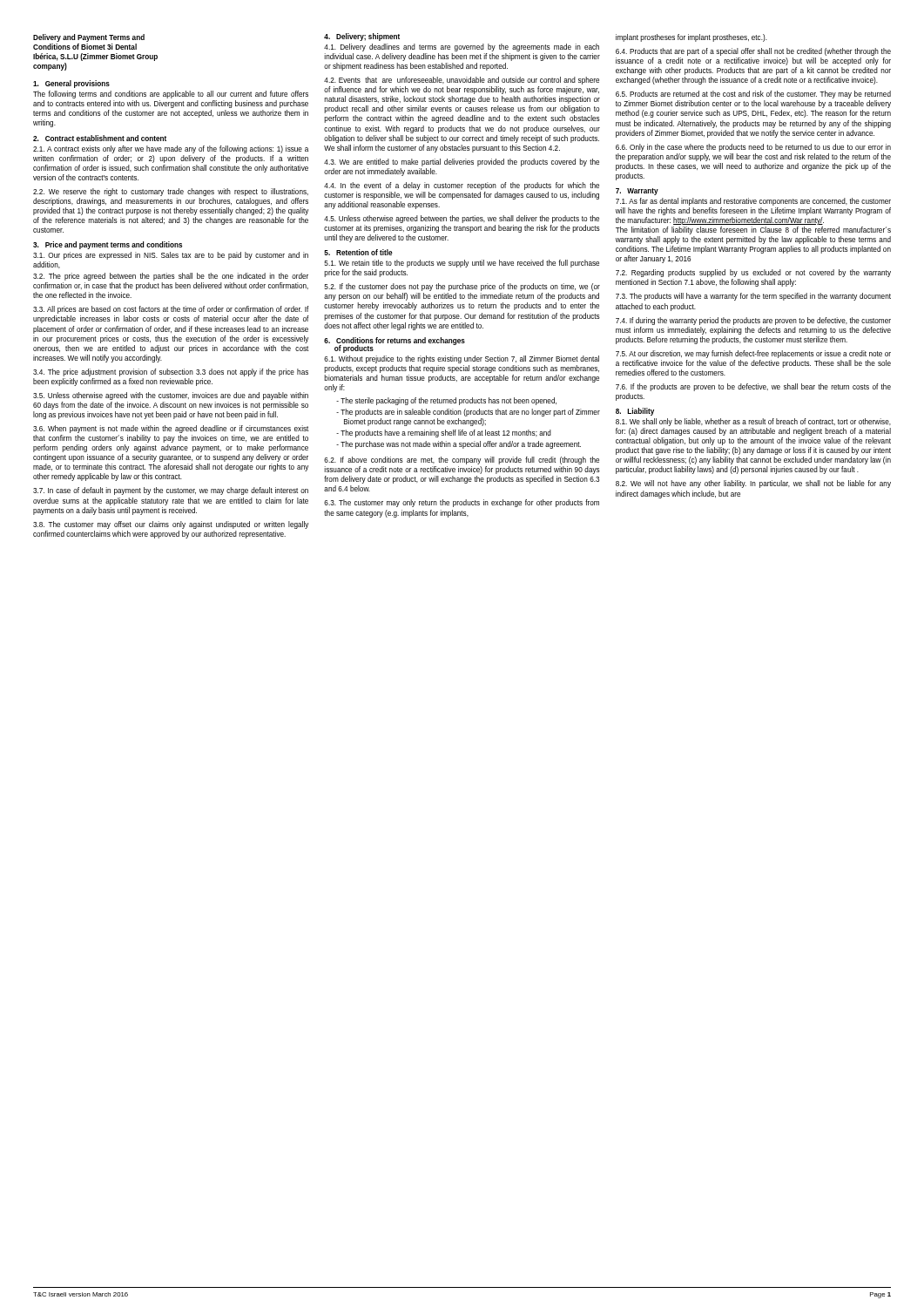The width and height of the screenshot is (924, 1307).
Task: Click the passage that begins "The products have a"
Action: click(x=446, y=434)
